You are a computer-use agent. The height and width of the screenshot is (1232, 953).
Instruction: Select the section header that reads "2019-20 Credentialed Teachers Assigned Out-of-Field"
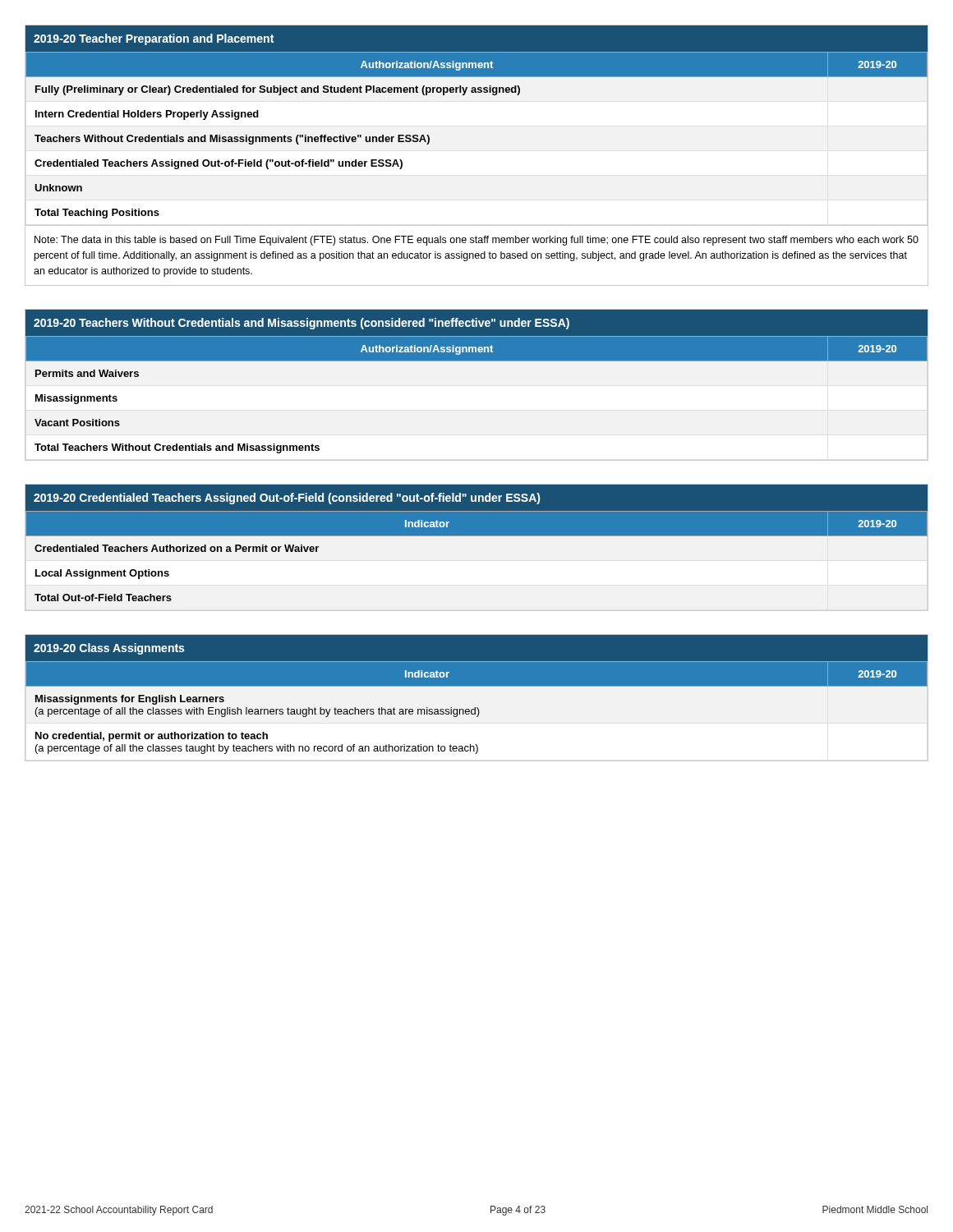click(287, 498)
